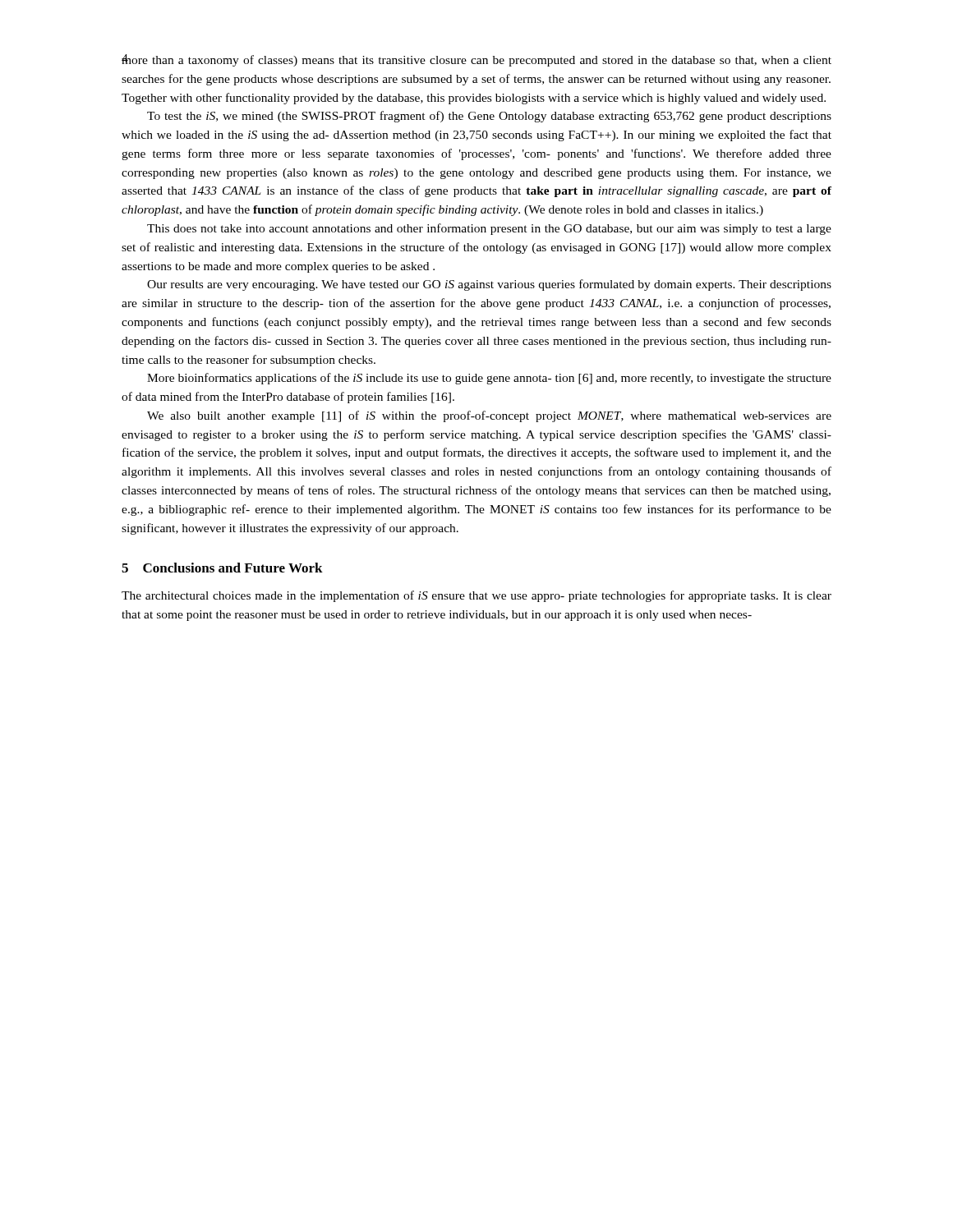Click the passage that begins "more than a taxonomy of"
Viewport: 953px width, 1232px height.
point(476,79)
